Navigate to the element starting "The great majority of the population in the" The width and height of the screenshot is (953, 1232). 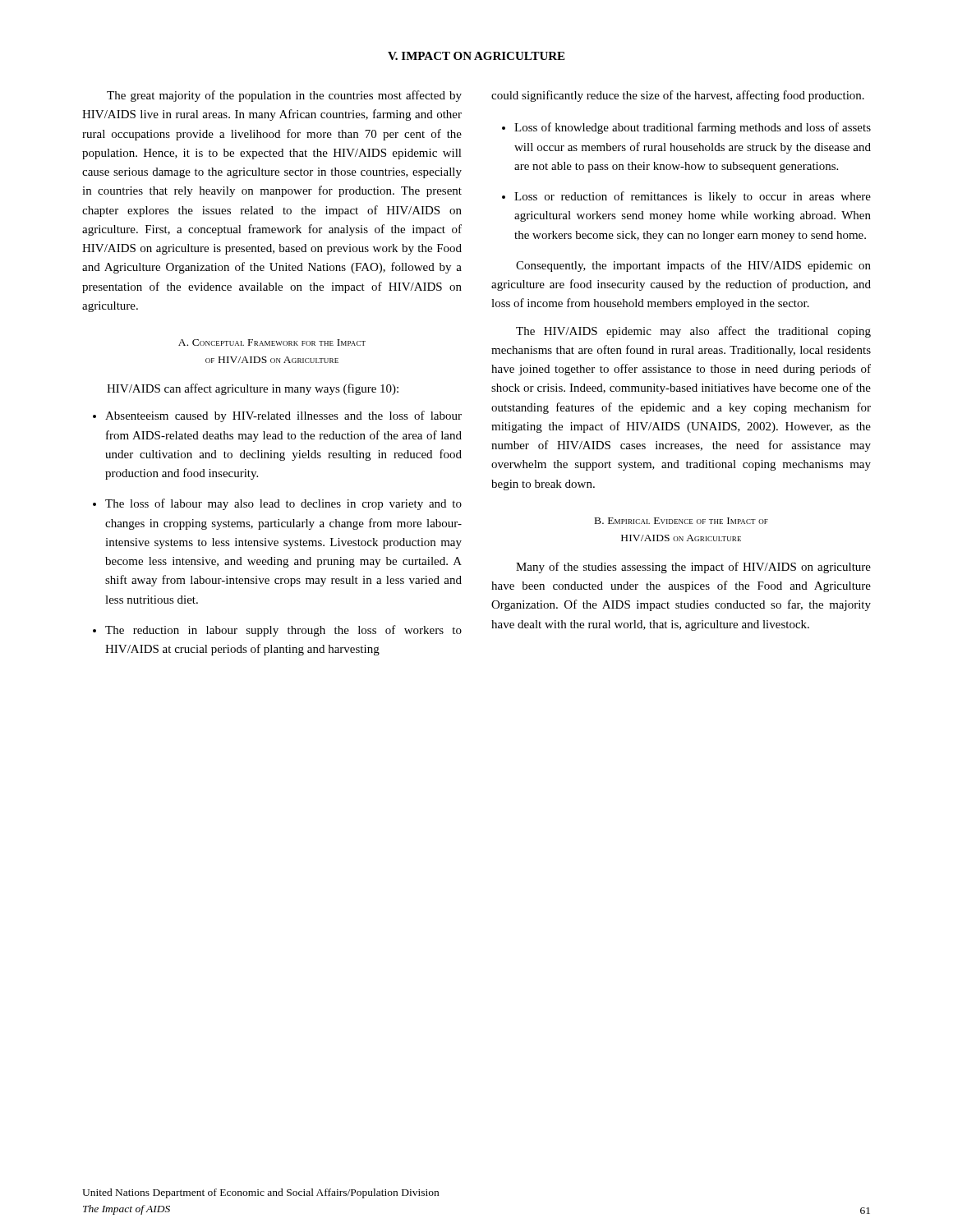tap(272, 201)
